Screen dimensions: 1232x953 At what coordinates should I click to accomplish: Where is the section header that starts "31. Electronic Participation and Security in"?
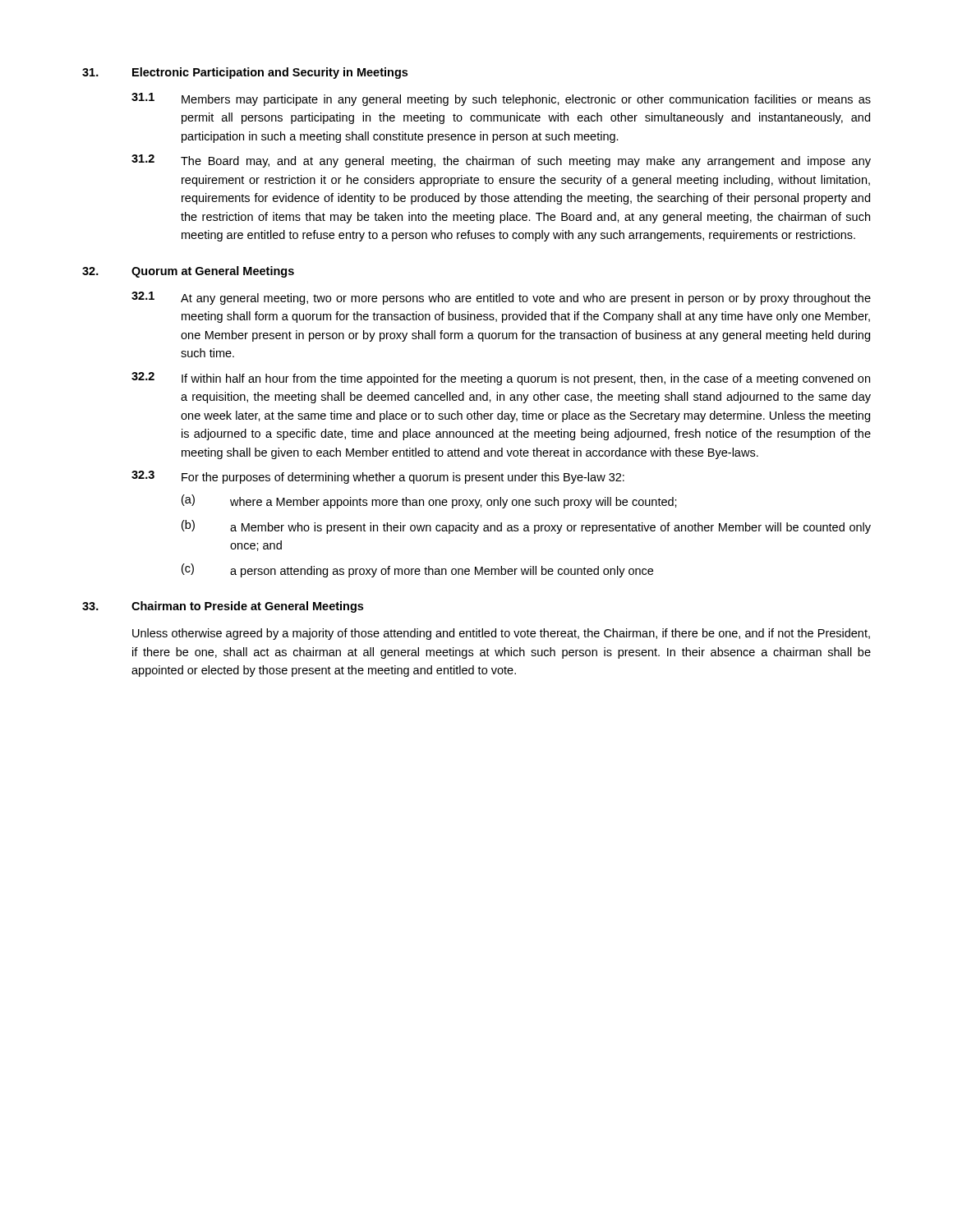pyautogui.click(x=245, y=72)
